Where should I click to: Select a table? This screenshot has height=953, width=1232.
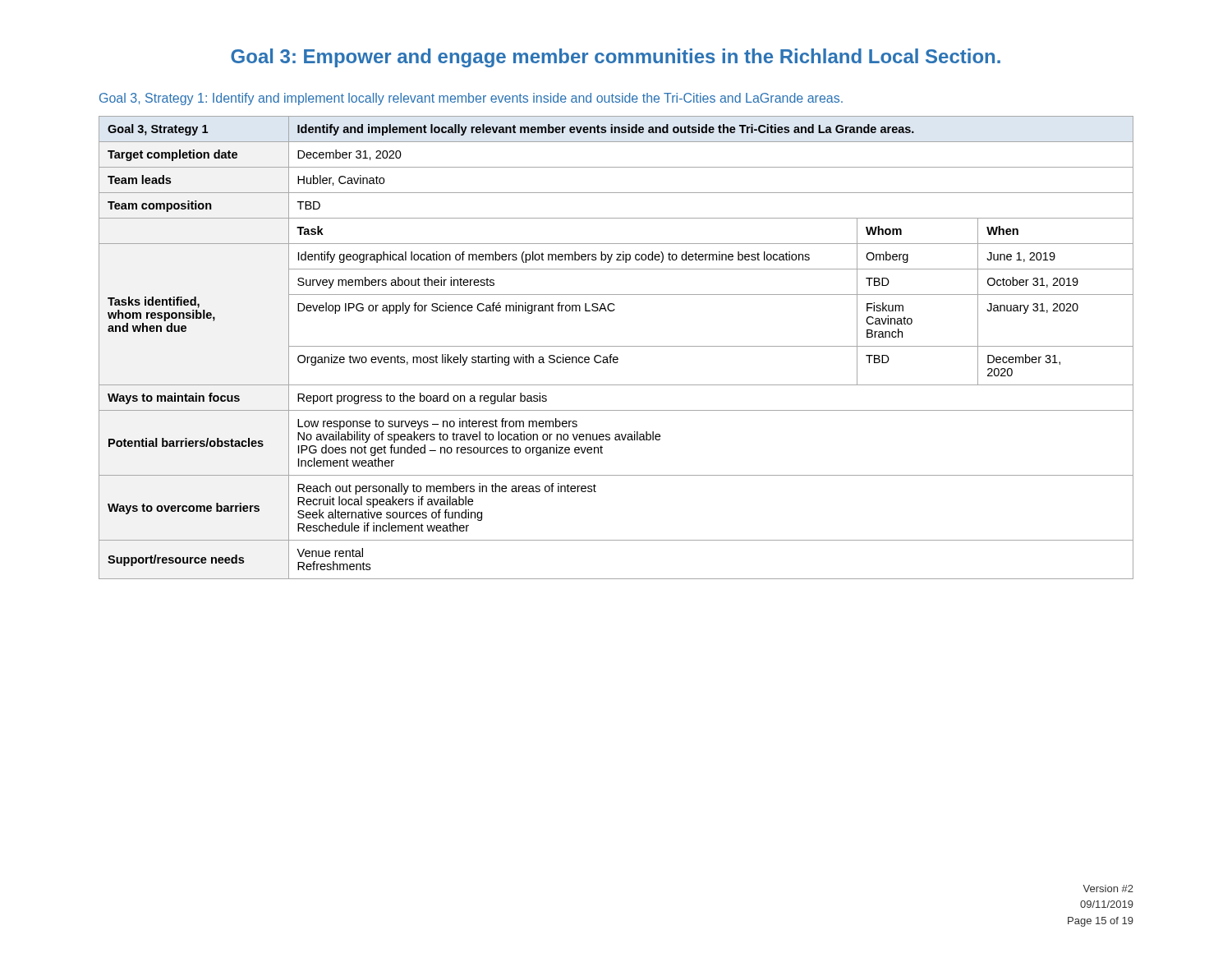(616, 348)
